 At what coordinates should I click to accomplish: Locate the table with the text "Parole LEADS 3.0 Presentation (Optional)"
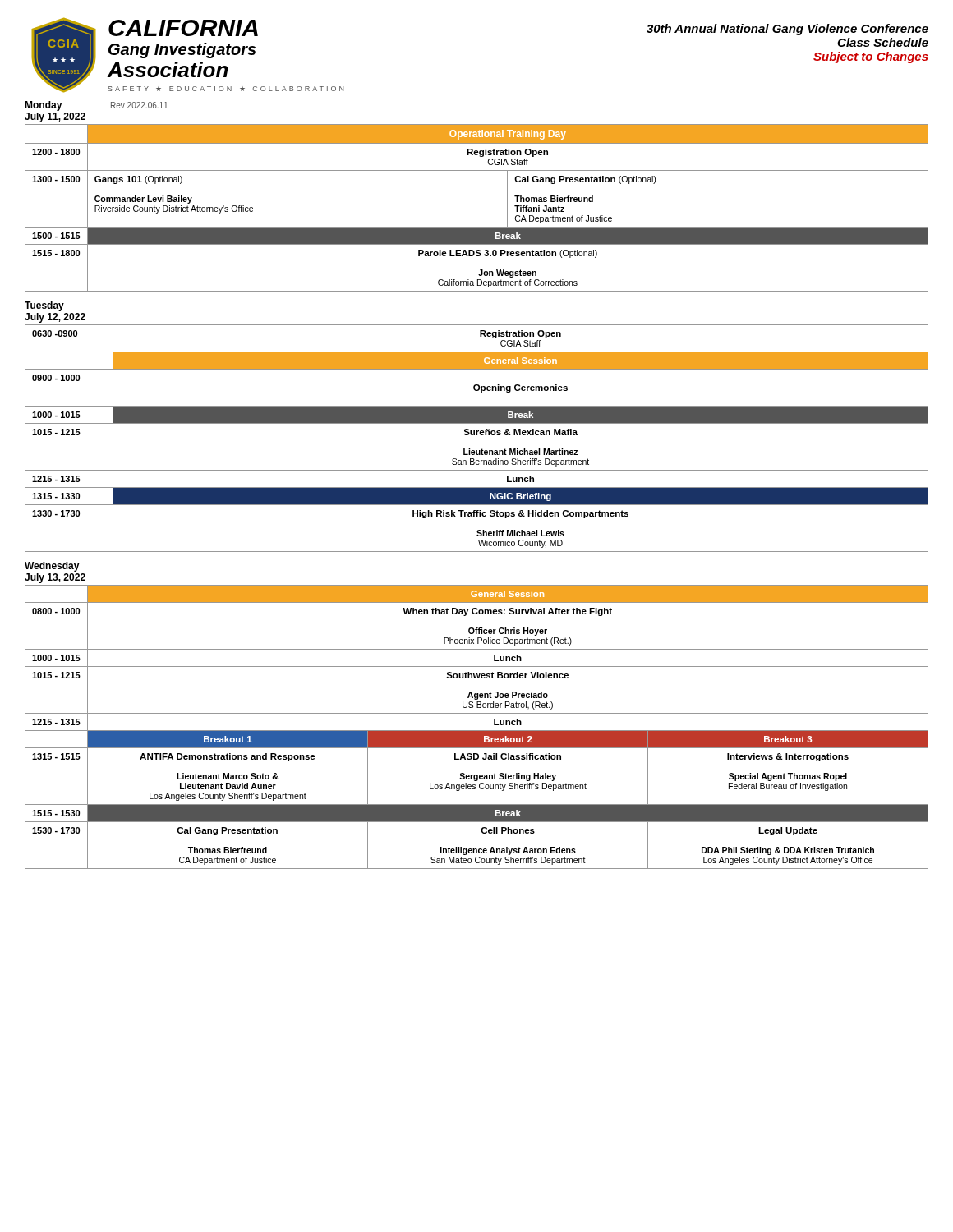[x=476, y=208]
